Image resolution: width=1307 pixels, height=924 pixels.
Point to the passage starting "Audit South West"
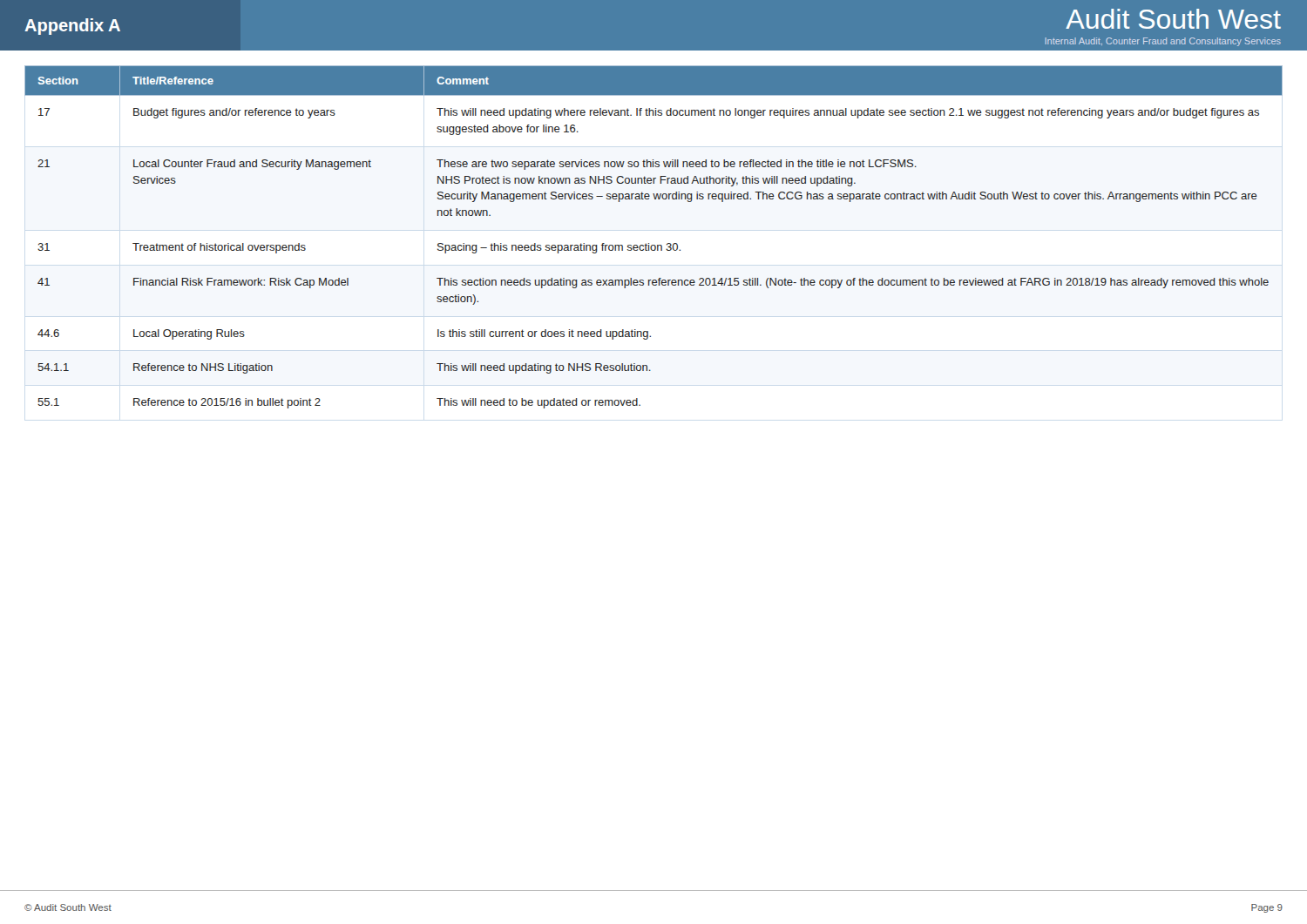coord(1173,20)
